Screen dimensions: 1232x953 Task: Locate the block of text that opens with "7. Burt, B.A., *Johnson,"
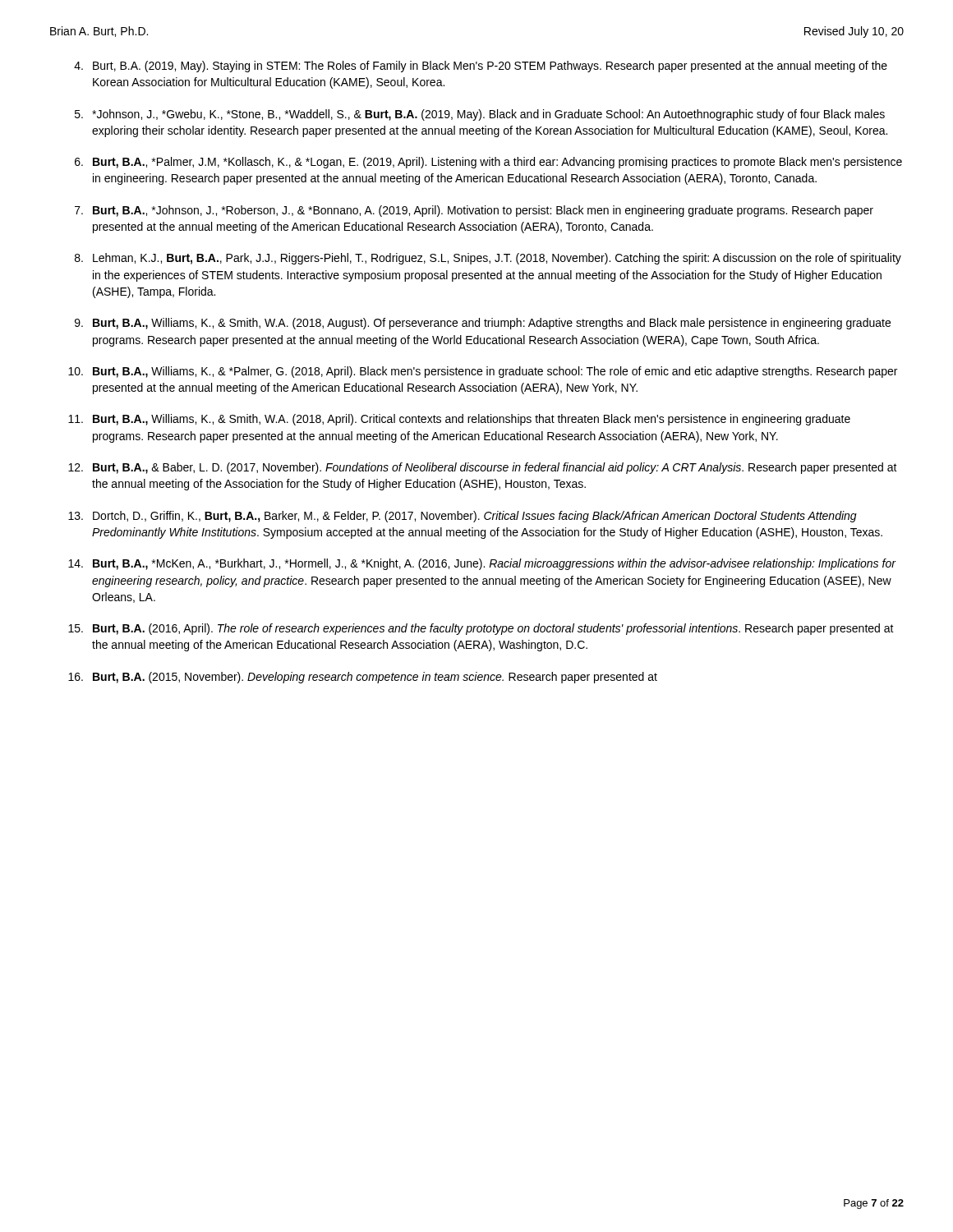pyautogui.click(x=476, y=219)
